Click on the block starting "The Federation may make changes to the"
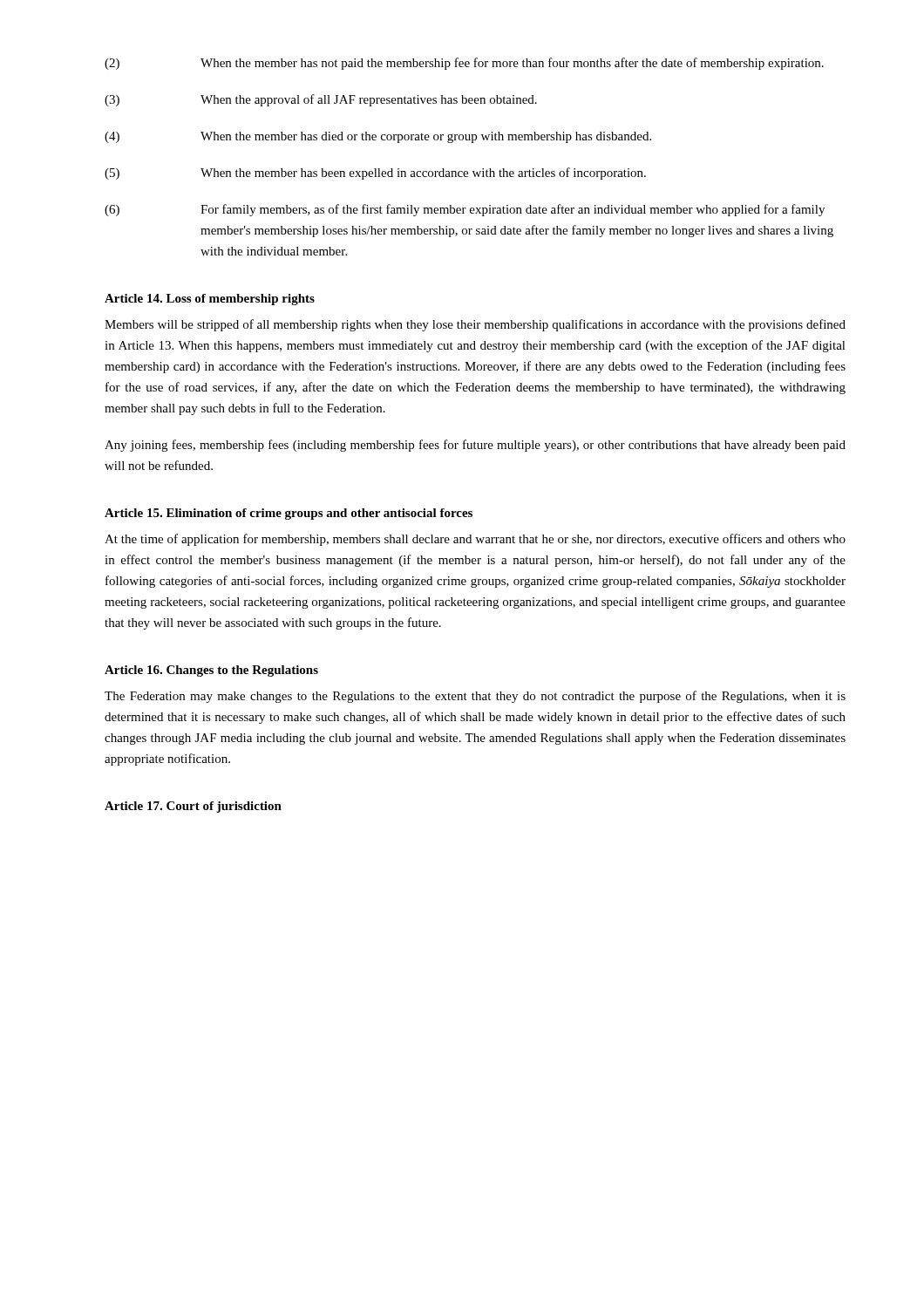 click(x=475, y=727)
